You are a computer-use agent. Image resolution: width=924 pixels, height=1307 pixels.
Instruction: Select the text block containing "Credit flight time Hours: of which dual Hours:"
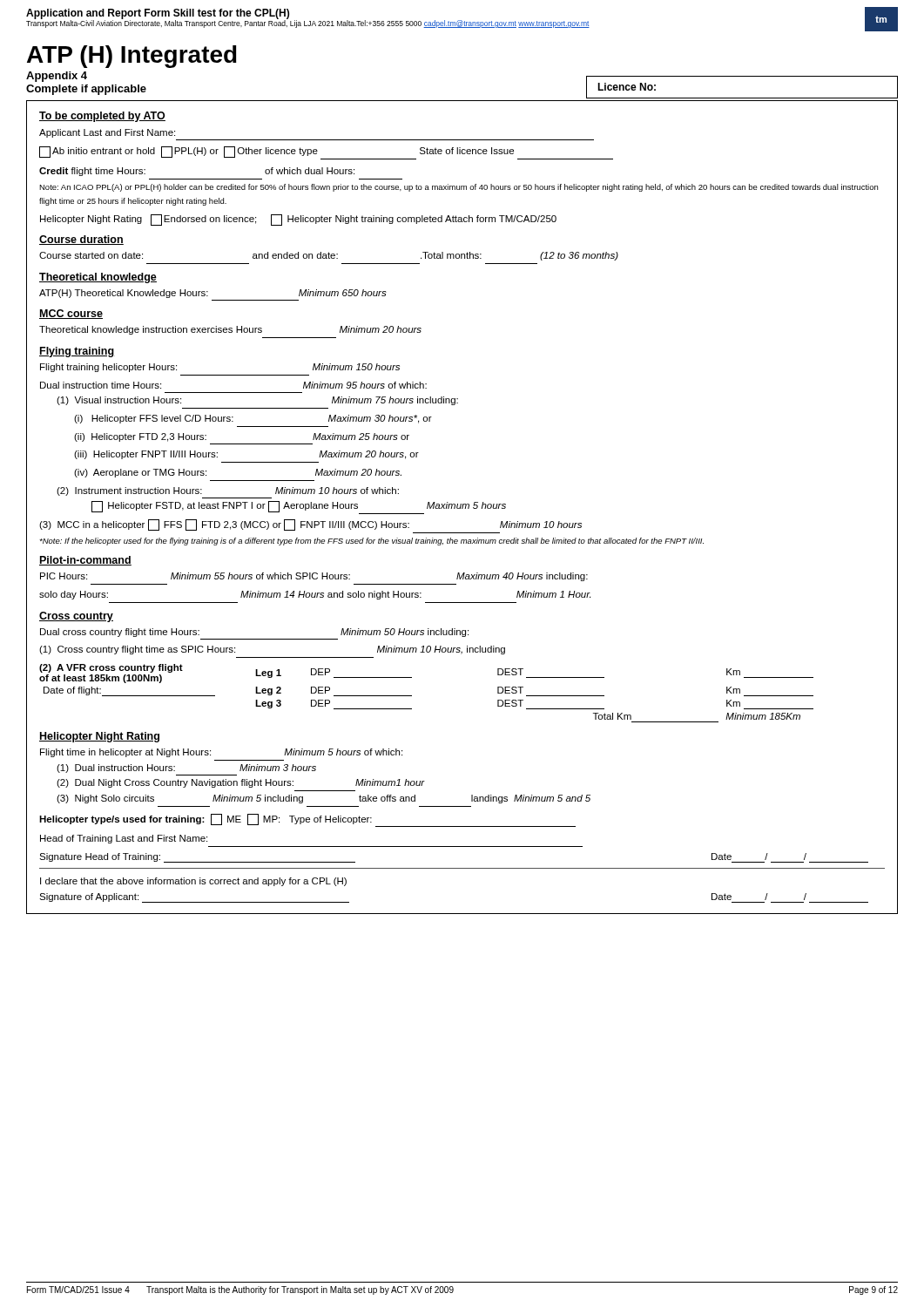459,185
